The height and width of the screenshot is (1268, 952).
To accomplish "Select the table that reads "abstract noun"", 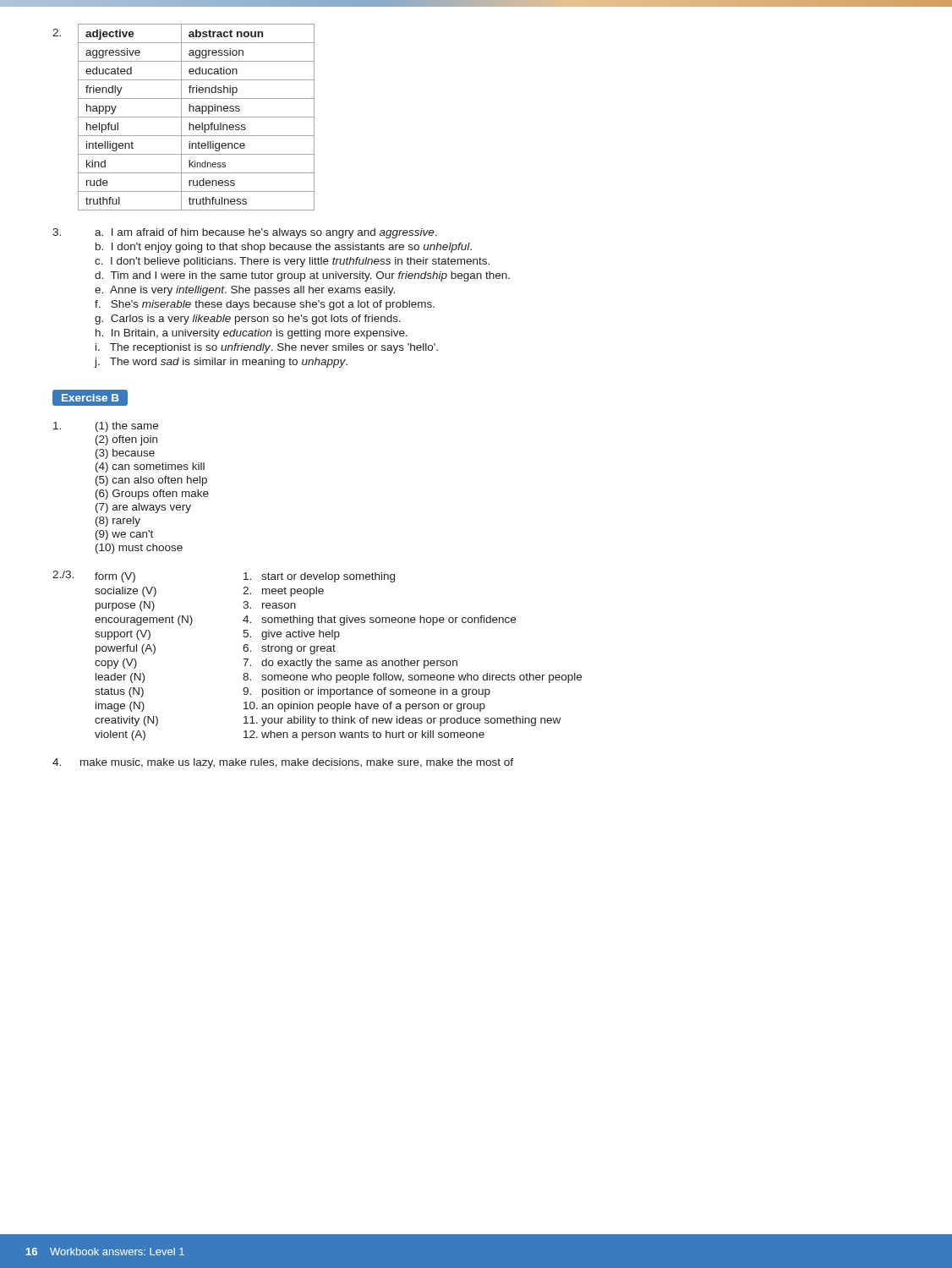I will (196, 117).
